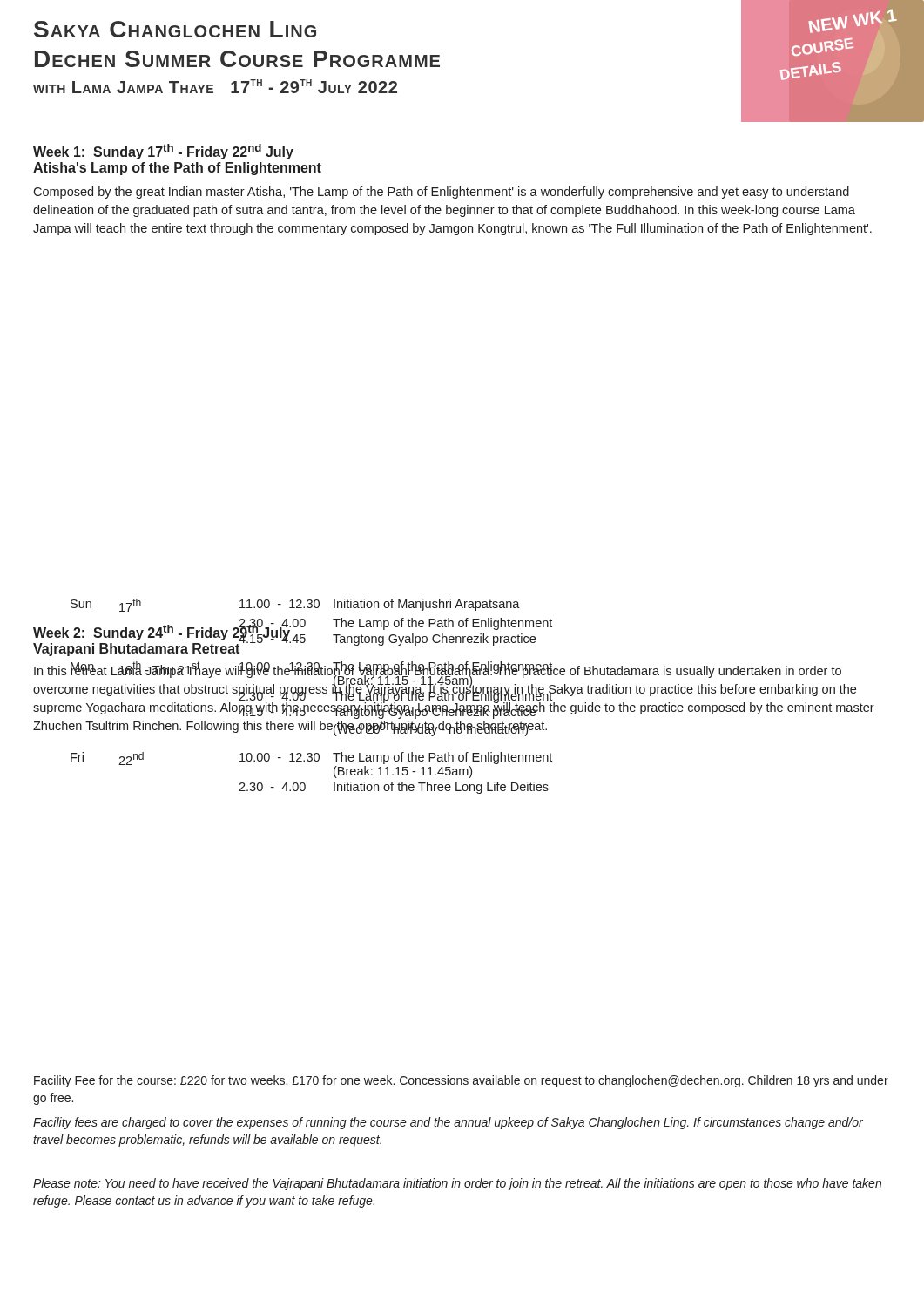Click the passage that begins "Facility Fee for the course: £220"
This screenshot has height=1307, width=924.
pyautogui.click(x=460, y=1089)
